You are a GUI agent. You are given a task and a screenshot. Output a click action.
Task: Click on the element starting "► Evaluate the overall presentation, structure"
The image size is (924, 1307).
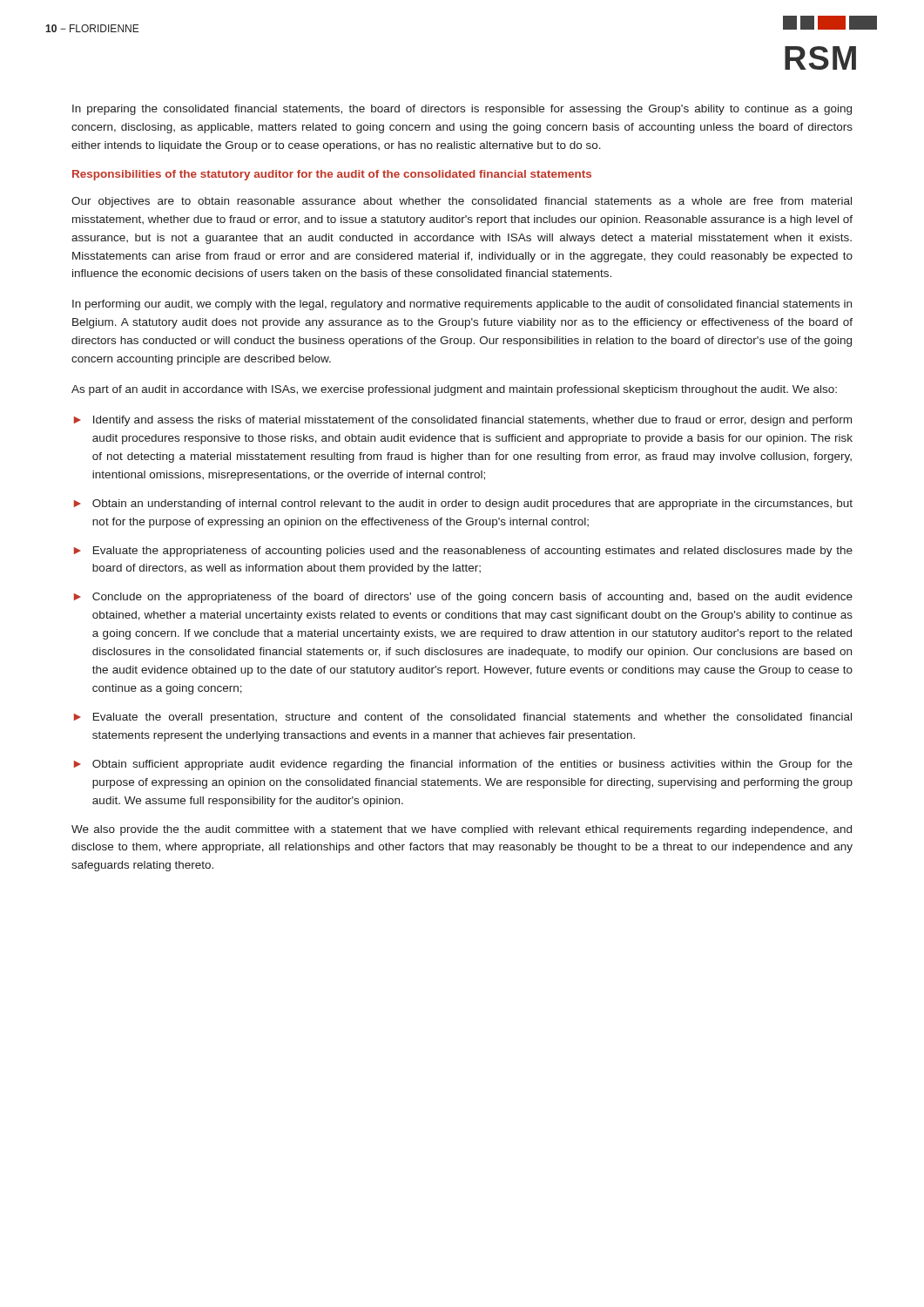462,726
